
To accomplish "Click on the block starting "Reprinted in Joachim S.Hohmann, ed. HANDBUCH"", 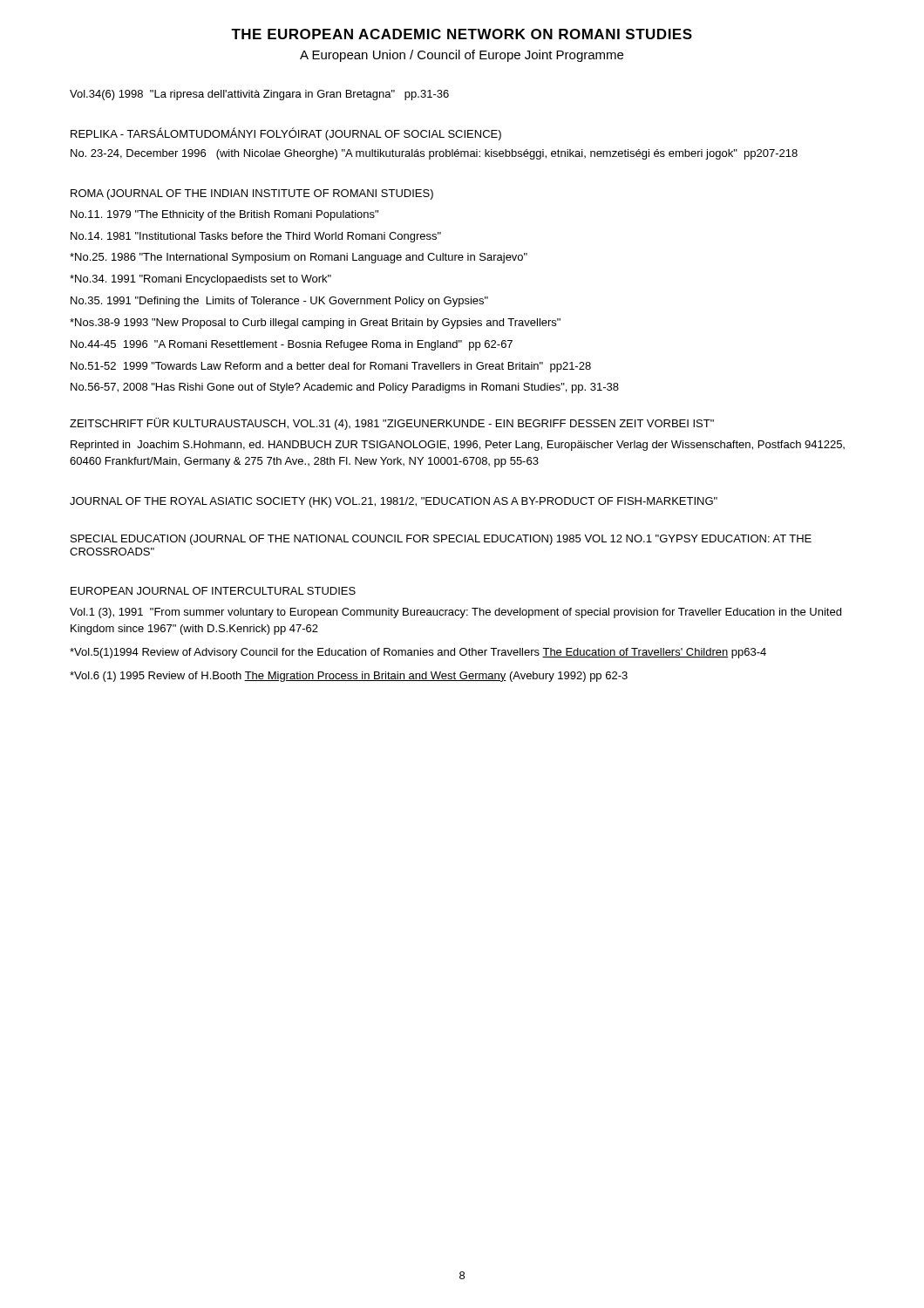I will click(x=458, y=453).
